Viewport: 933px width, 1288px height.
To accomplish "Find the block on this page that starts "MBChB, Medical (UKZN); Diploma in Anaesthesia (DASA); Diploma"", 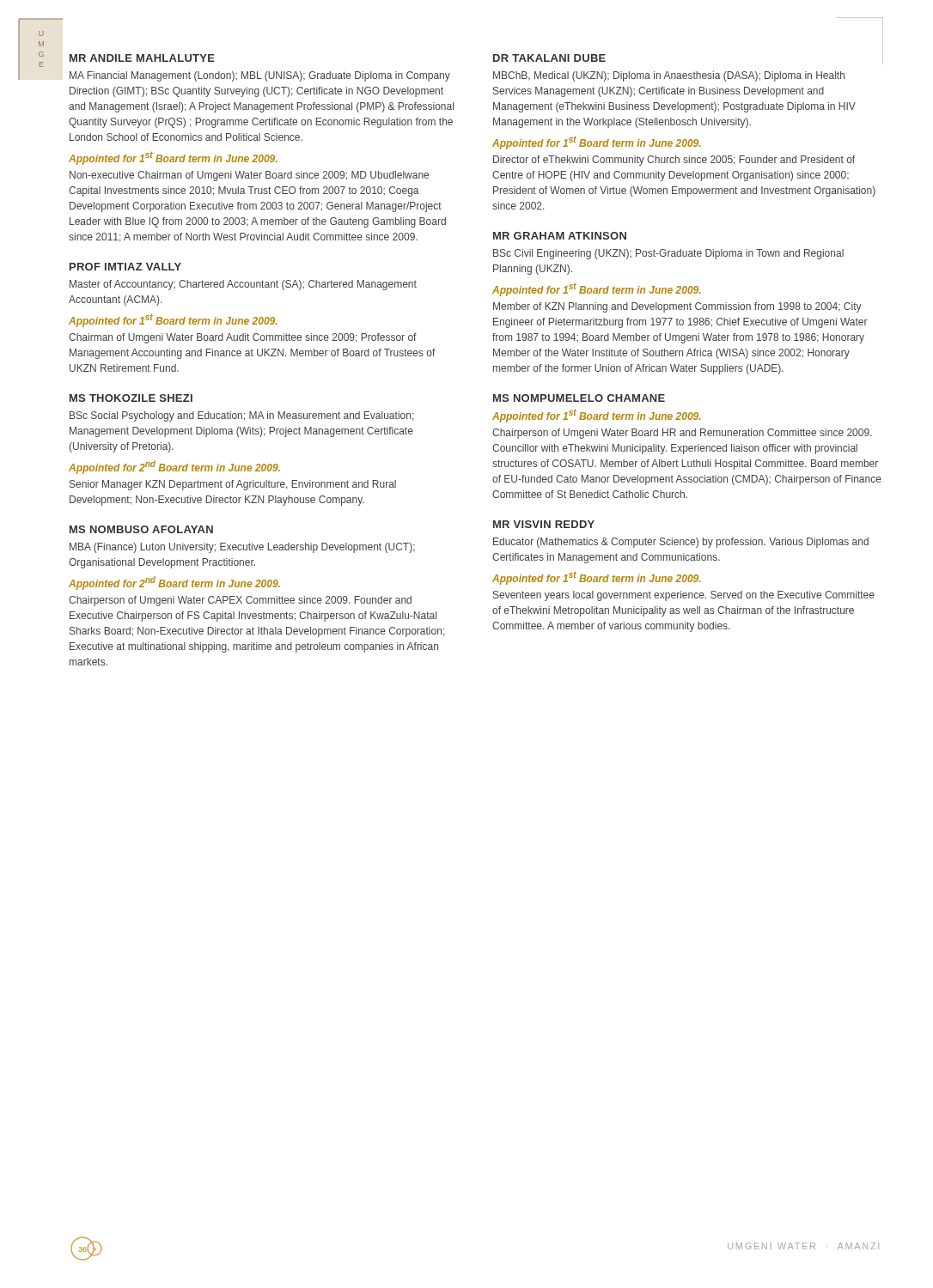I will pyautogui.click(x=674, y=99).
